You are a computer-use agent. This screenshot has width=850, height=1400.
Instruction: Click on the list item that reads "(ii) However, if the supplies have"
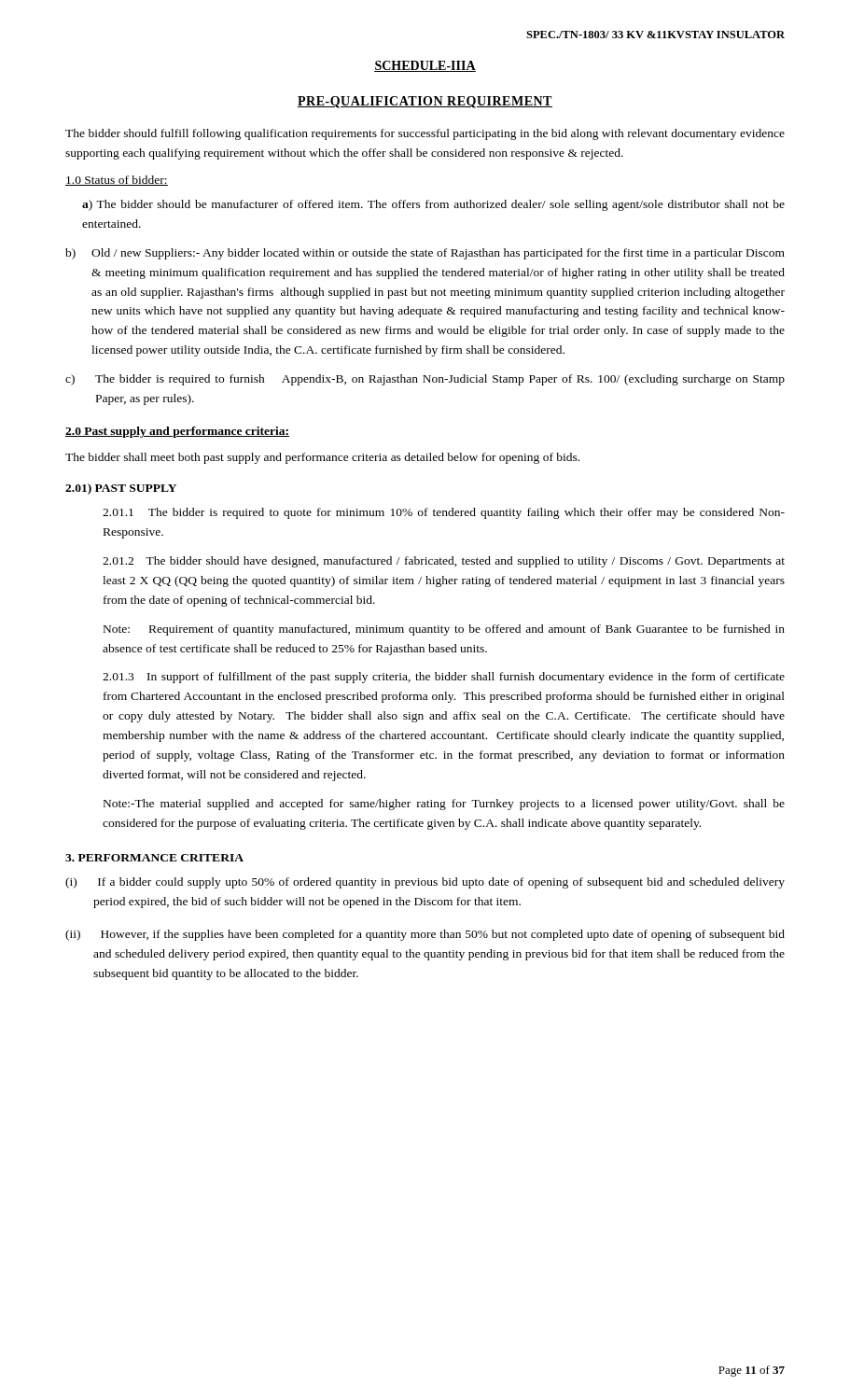pyautogui.click(x=425, y=954)
